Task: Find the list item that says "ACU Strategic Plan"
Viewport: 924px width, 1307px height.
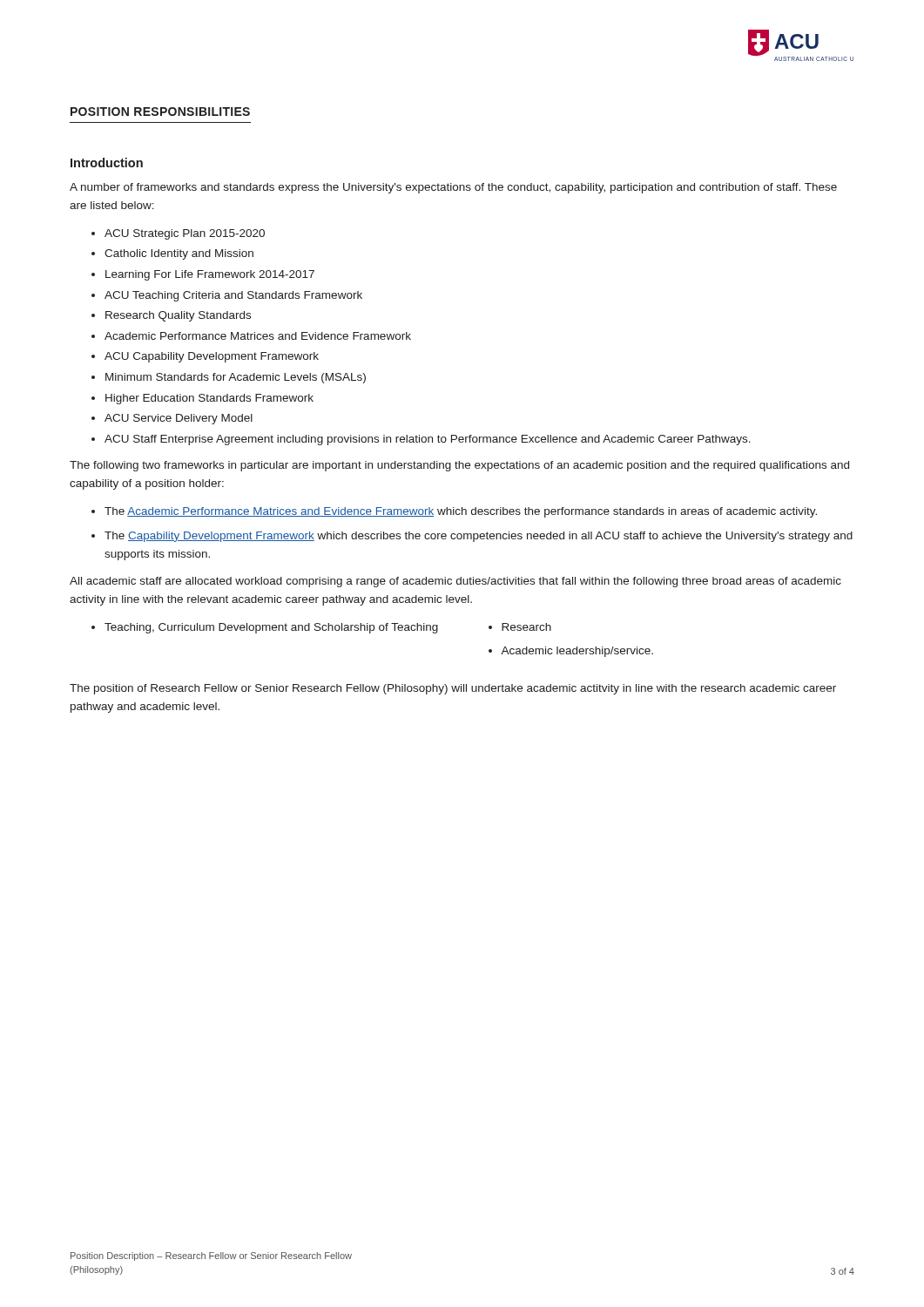Action: coord(178,234)
